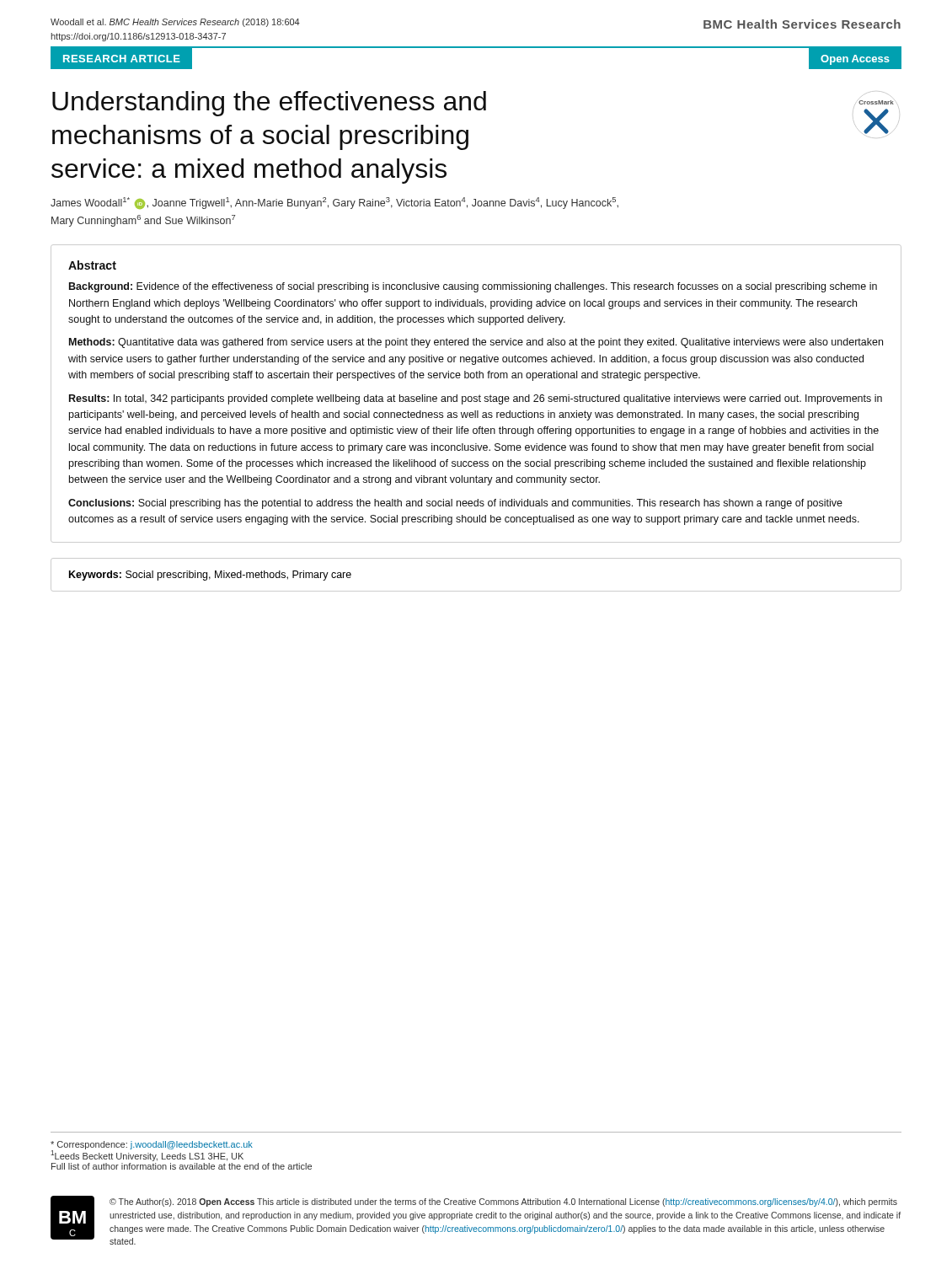Click on the block starting "James Woodall1* iD"
Viewport: 952px width, 1264px height.
(335, 211)
